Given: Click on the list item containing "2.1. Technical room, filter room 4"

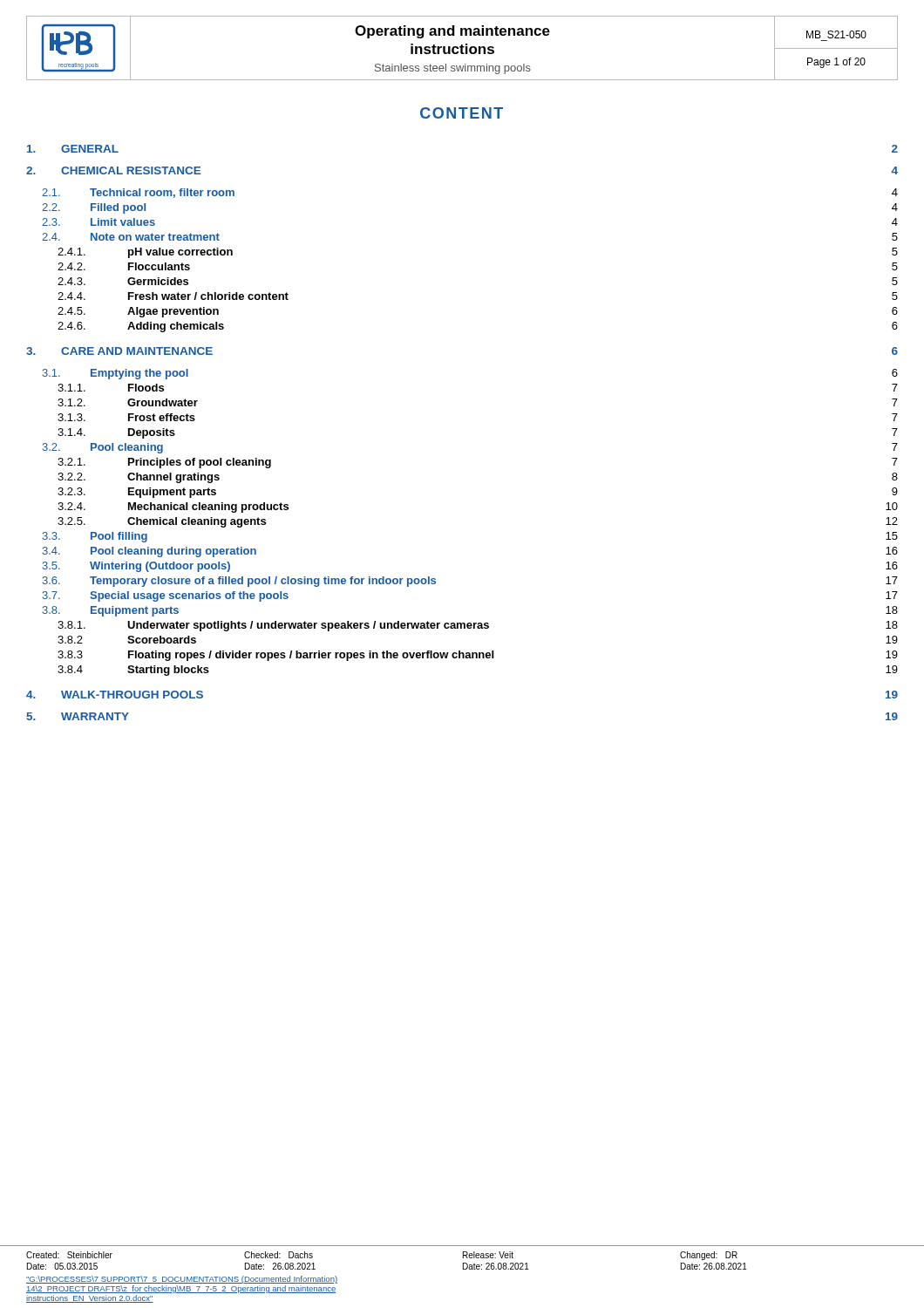Looking at the screenshot, I should 159,191.
